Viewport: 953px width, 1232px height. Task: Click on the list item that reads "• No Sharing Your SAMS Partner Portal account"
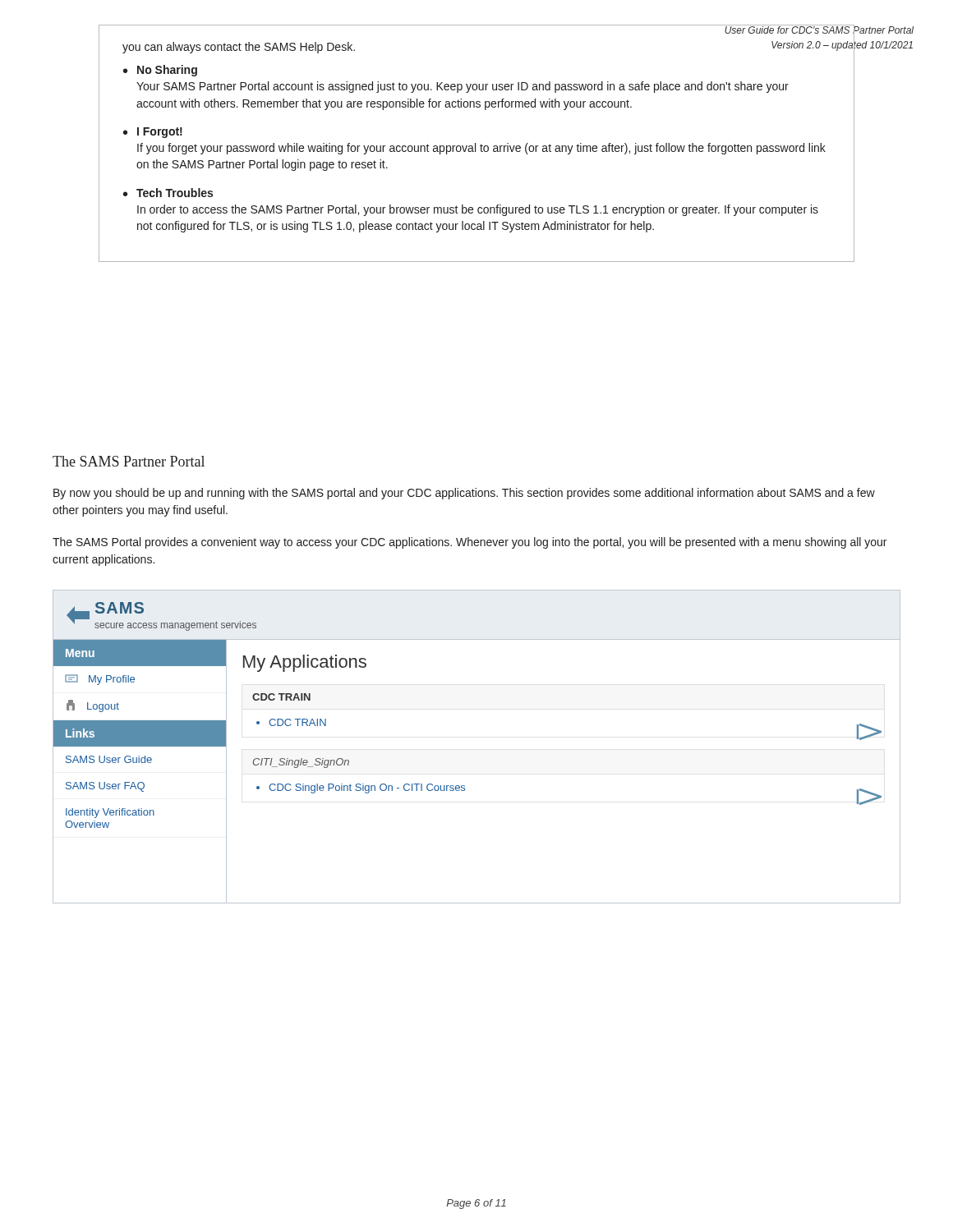(476, 87)
